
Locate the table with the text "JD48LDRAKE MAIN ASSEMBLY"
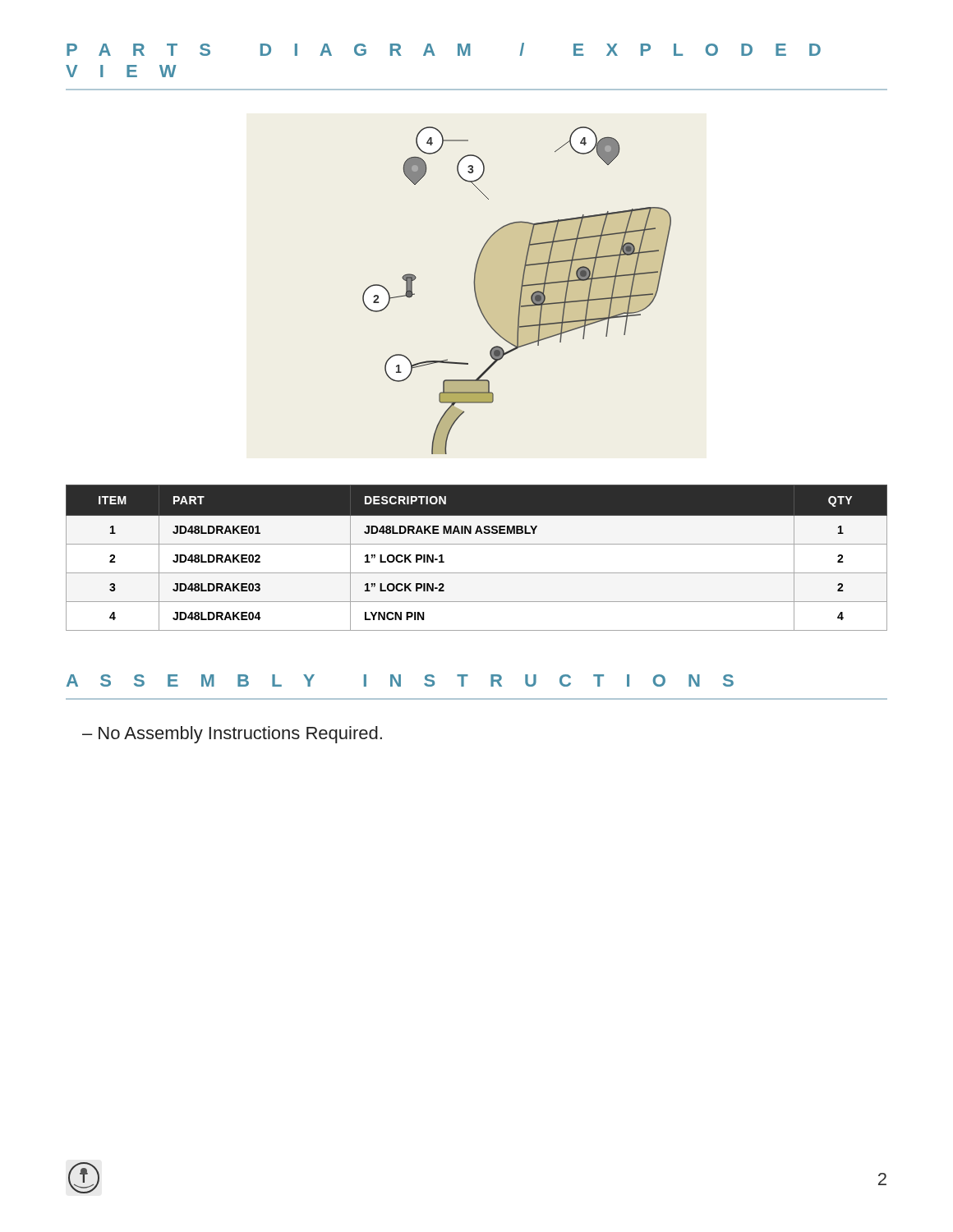[x=476, y=558]
